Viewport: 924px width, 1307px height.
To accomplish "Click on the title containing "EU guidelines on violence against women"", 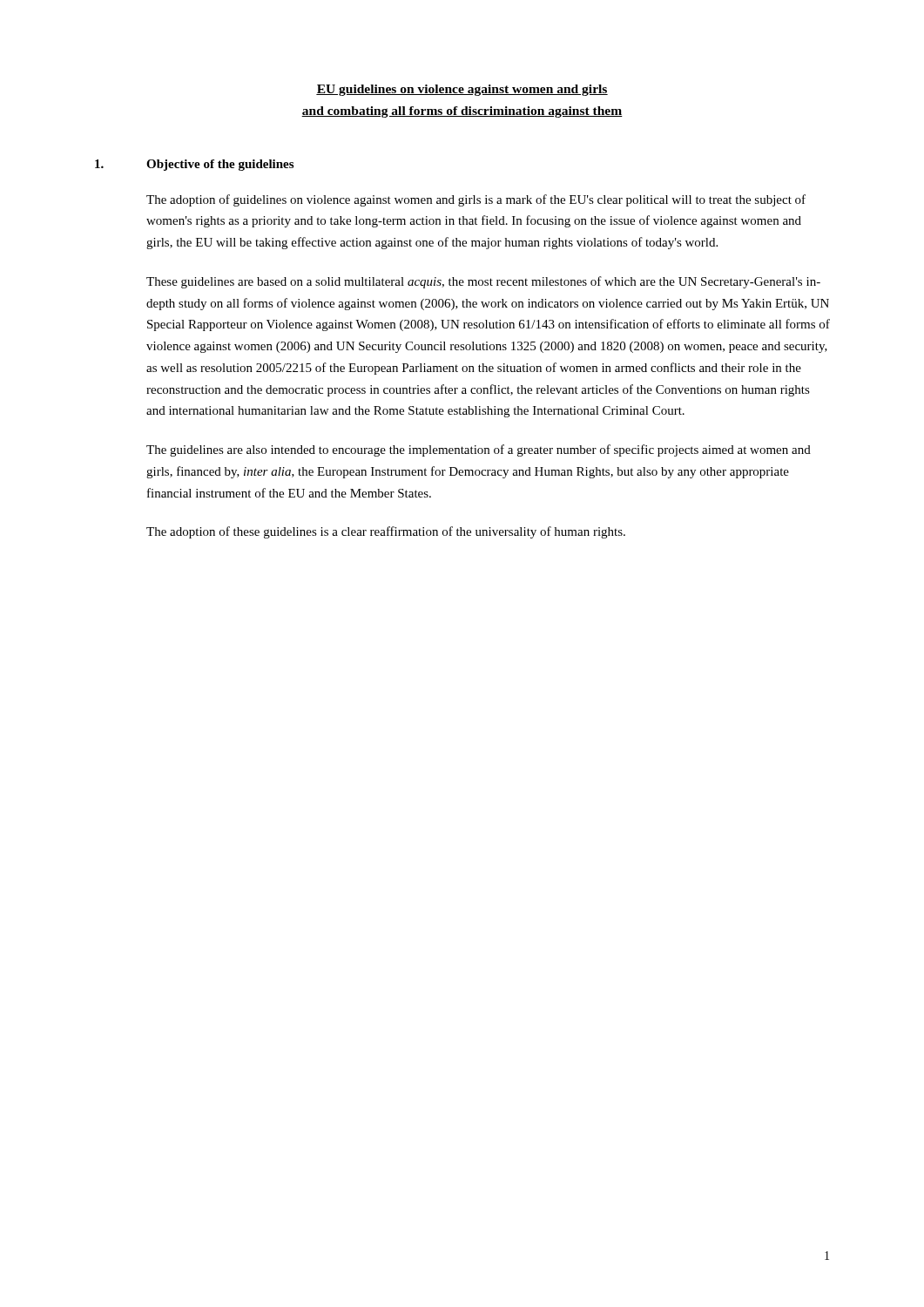I will click(x=462, y=100).
